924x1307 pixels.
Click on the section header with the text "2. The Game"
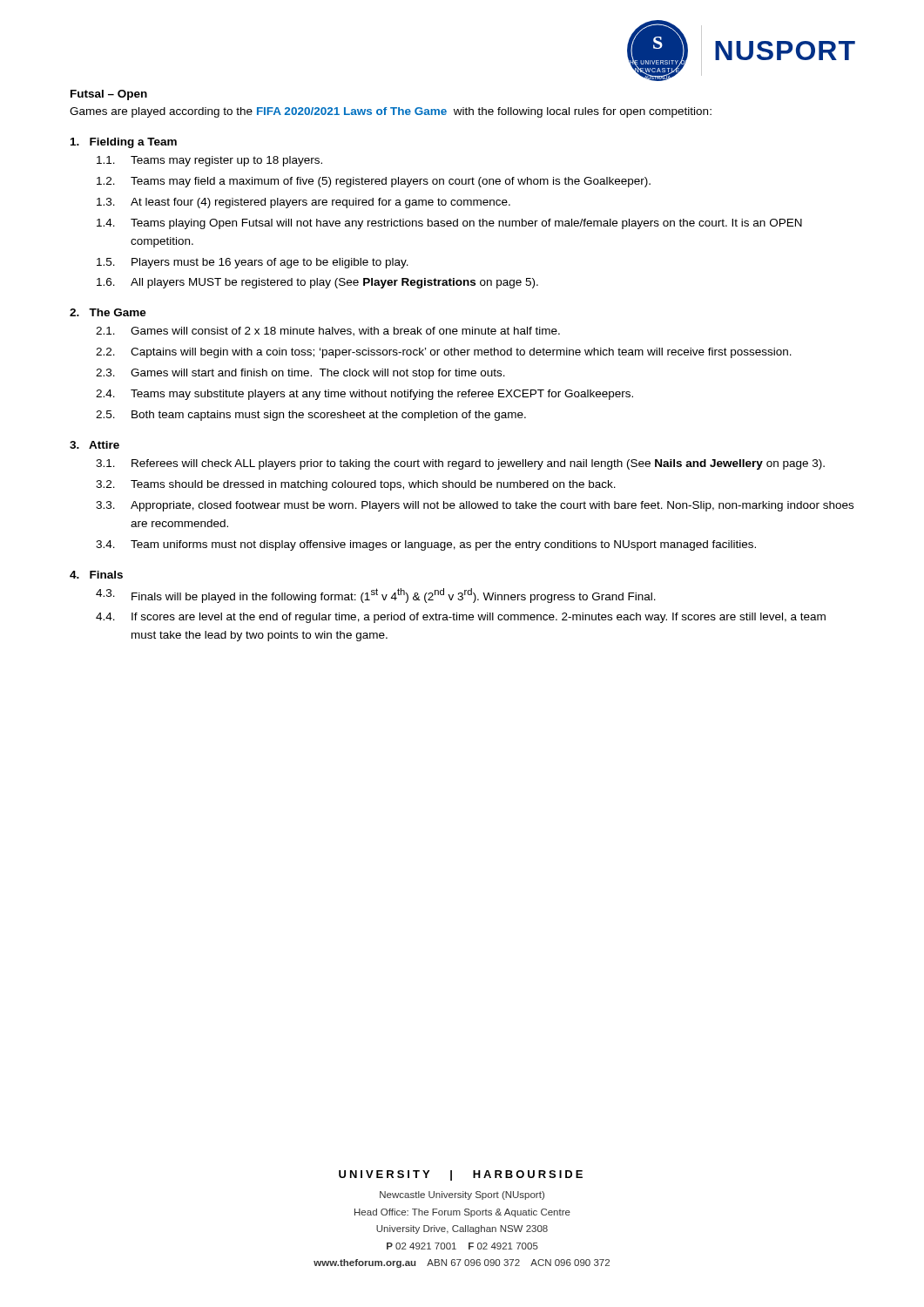point(108,313)
